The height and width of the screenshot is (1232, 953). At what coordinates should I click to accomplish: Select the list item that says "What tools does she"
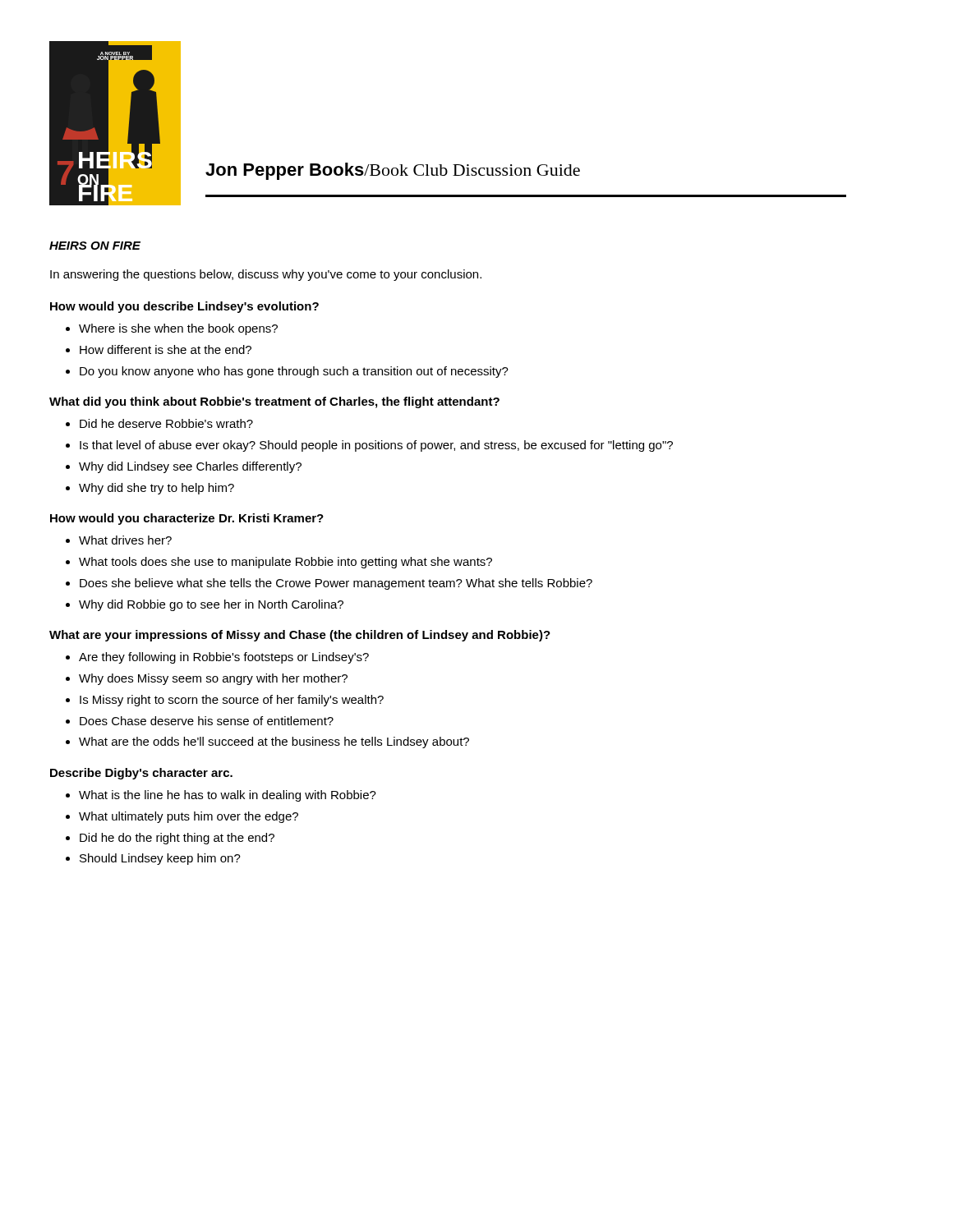click(286, 561)
